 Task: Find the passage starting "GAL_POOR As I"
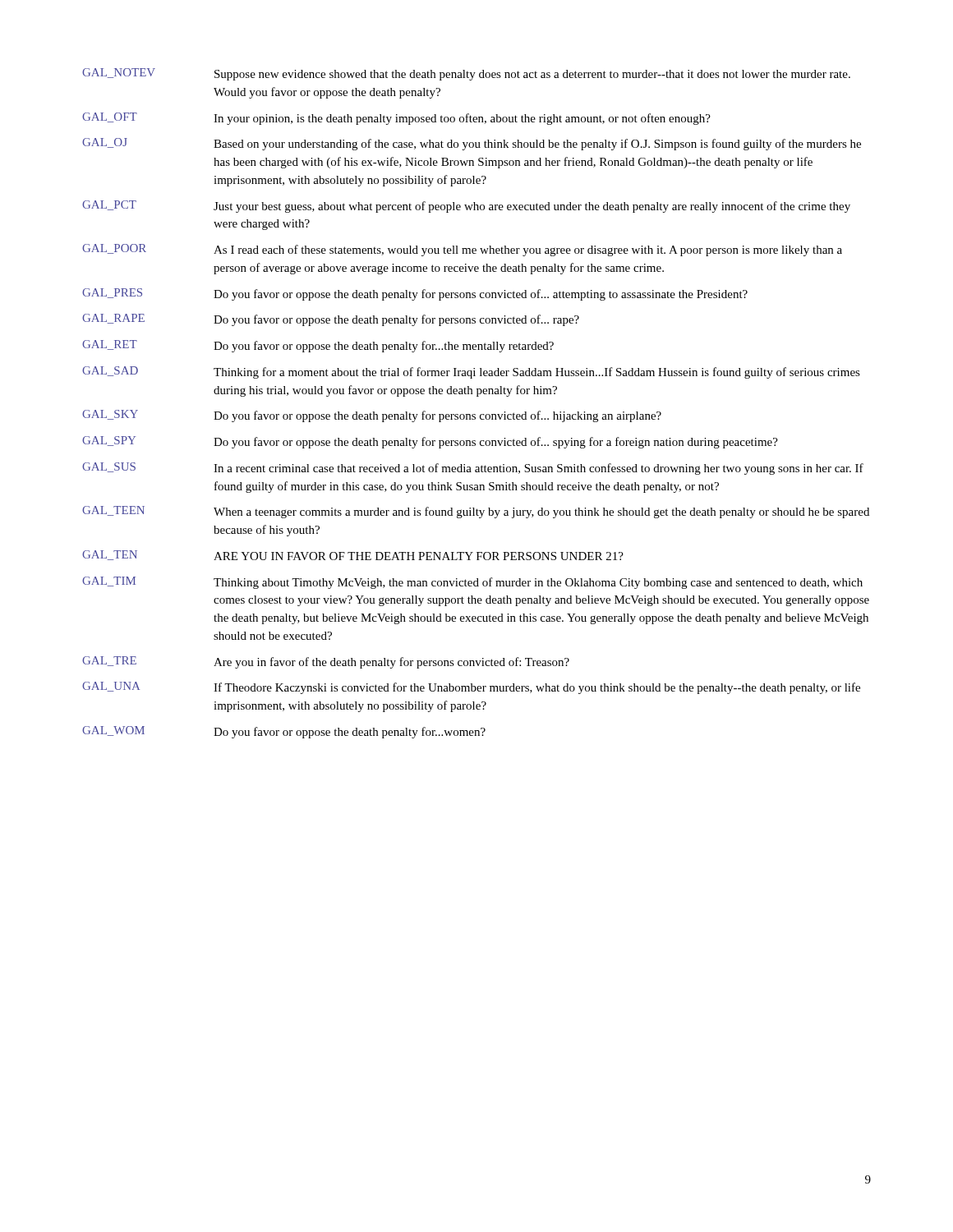(x=476, y=259)
